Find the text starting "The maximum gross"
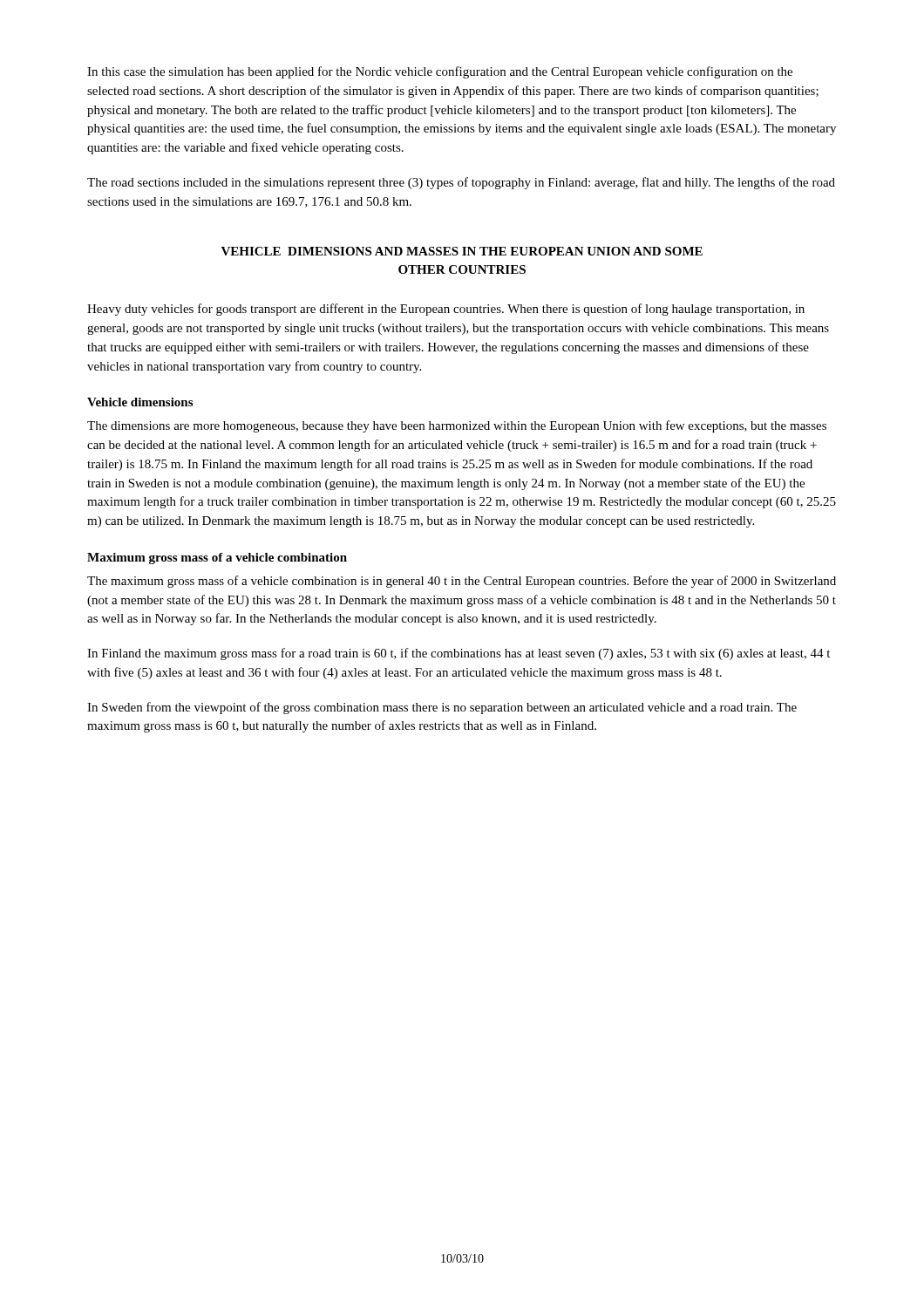 (462, 600)
